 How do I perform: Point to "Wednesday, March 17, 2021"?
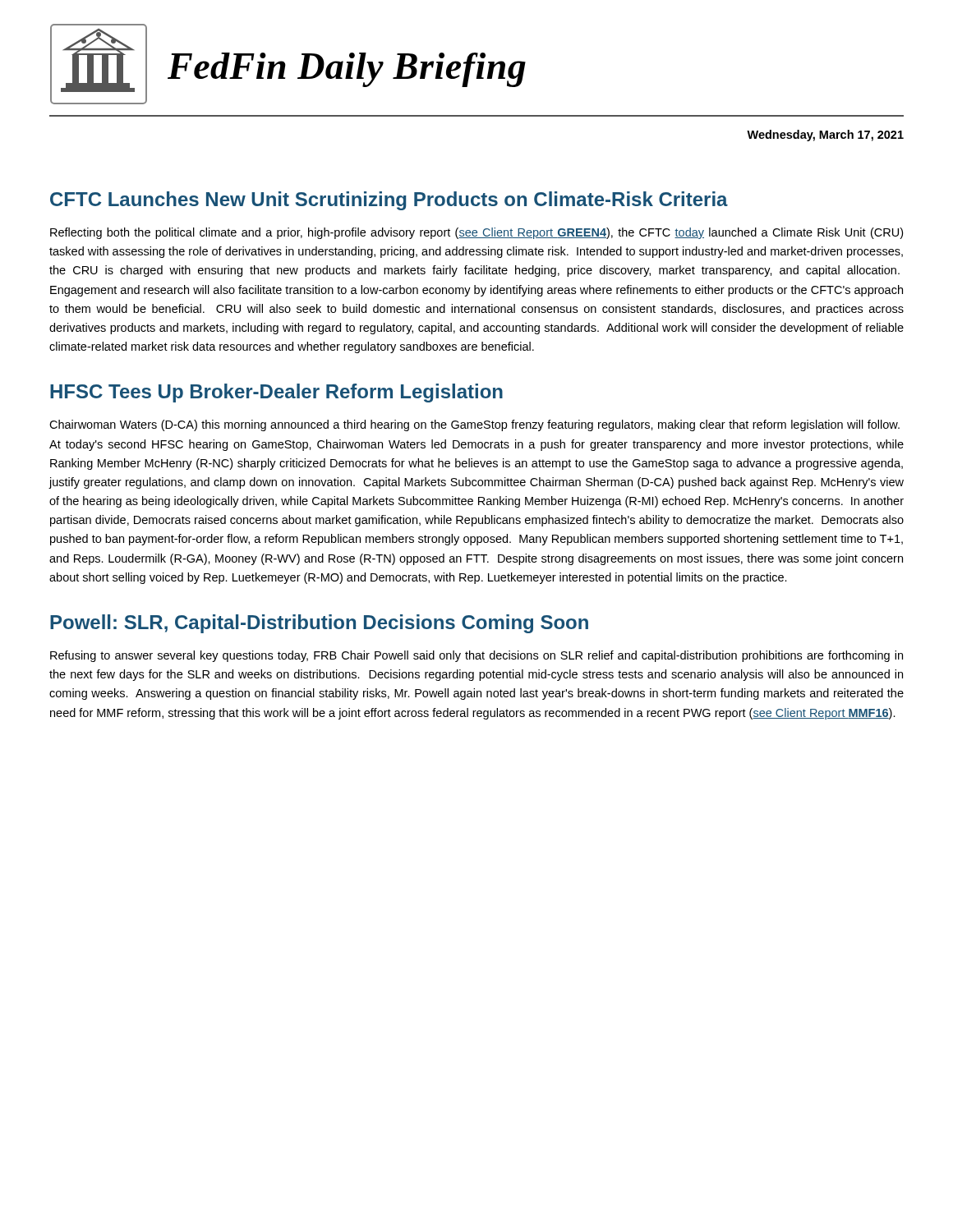coord(825,135)
